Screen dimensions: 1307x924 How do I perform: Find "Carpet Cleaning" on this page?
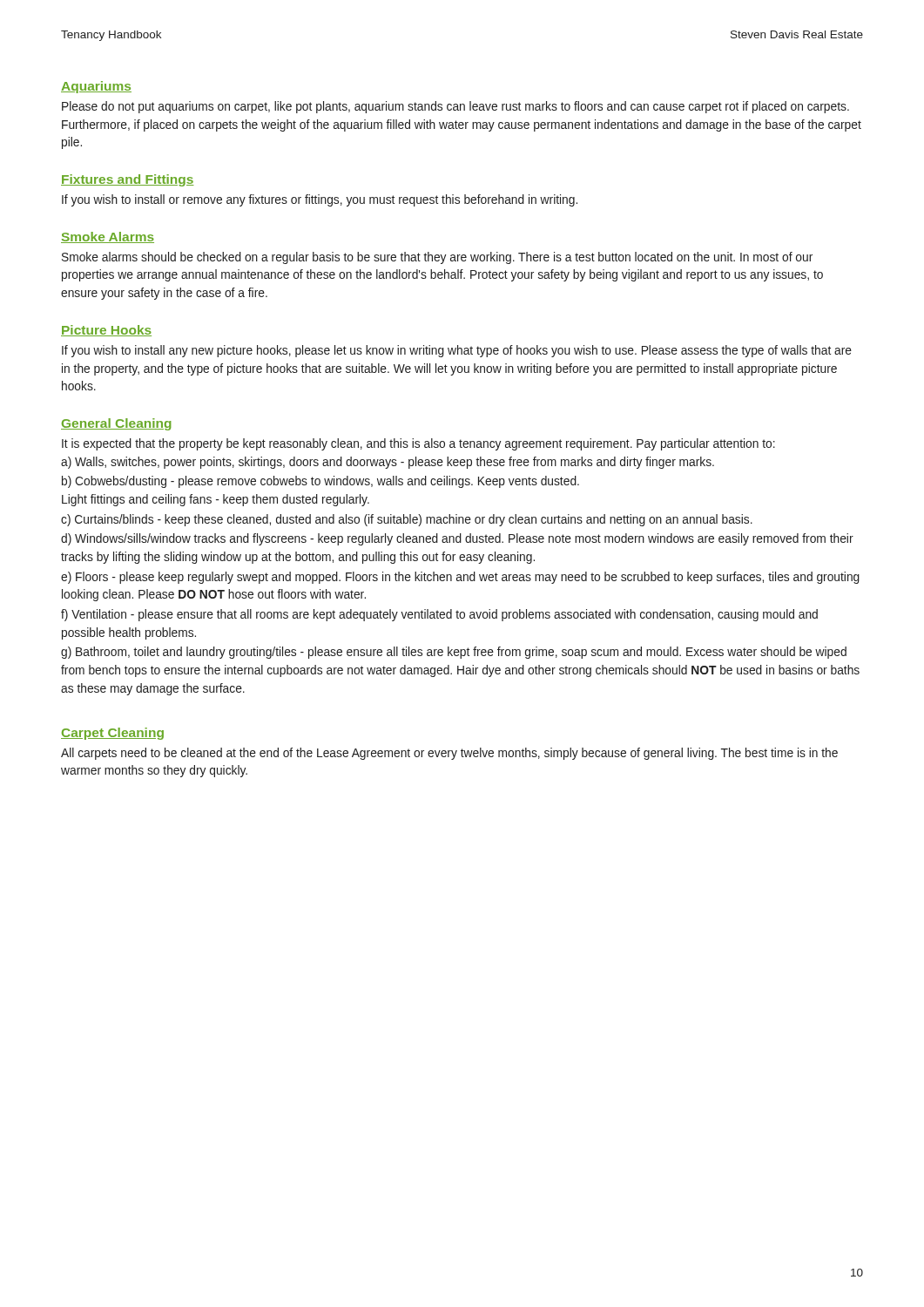click(x=113, y=732)
